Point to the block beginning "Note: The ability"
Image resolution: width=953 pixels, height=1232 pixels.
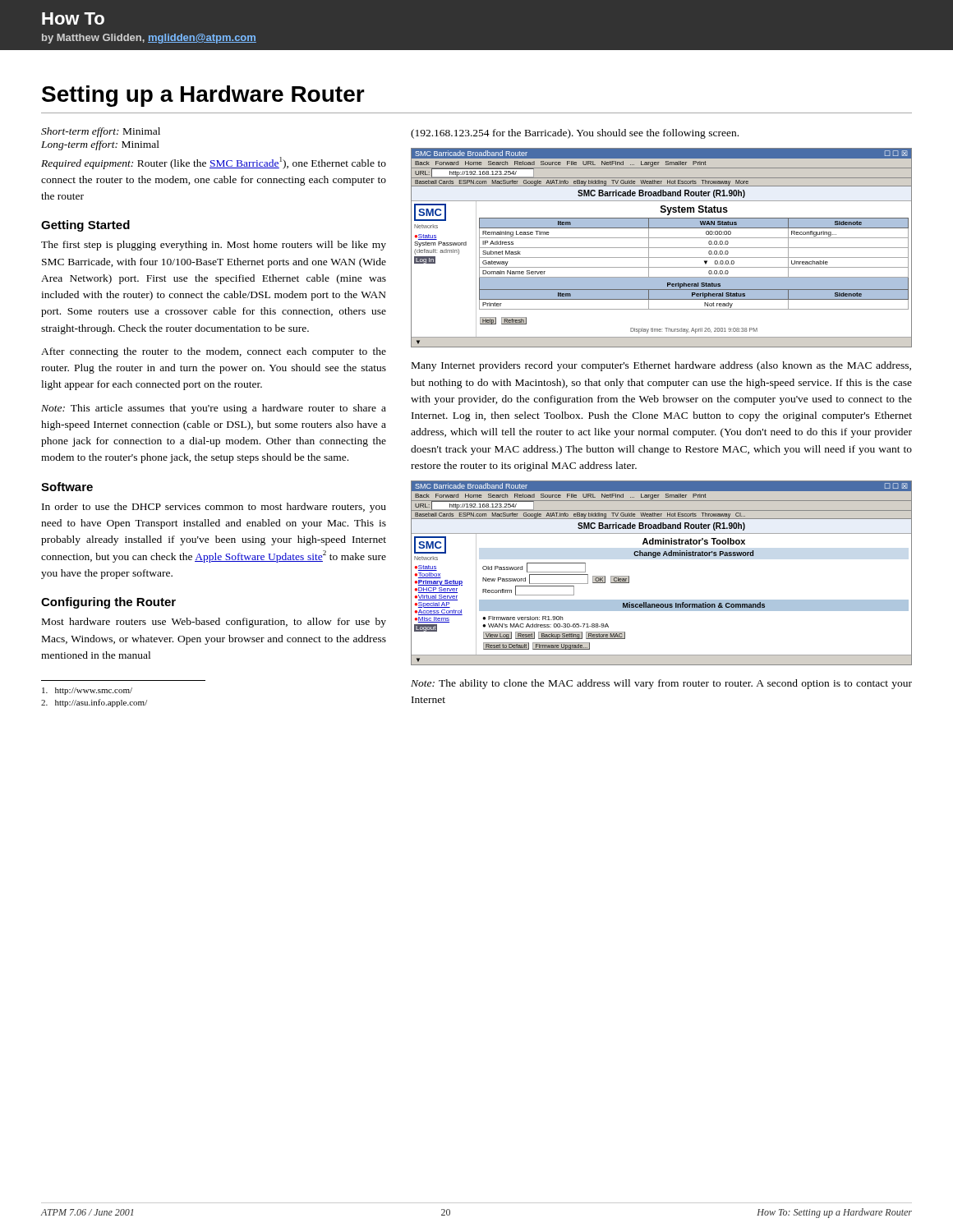[x=661, y=691]
